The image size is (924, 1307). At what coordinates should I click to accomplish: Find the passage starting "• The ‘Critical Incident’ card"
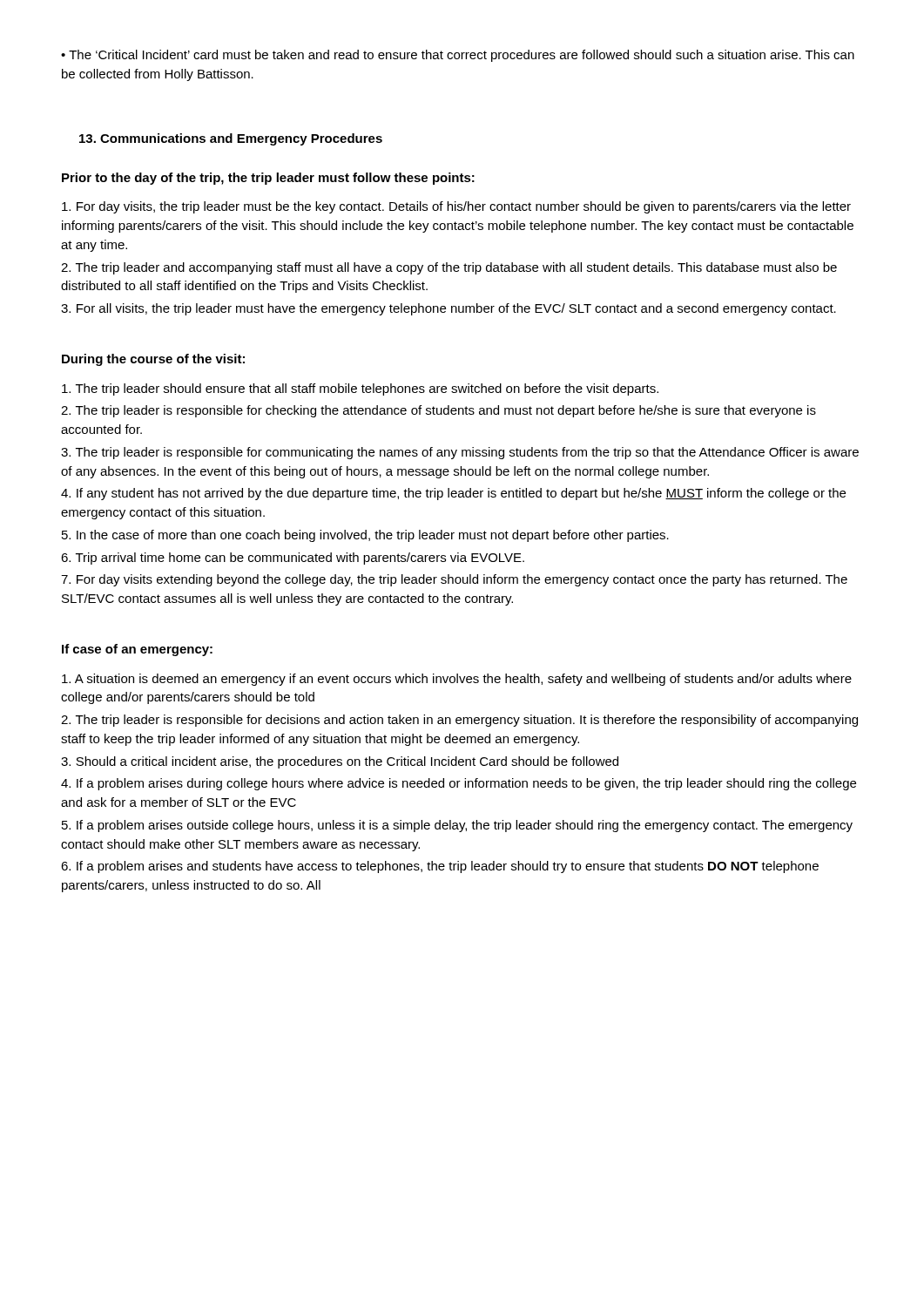(458, 64)
